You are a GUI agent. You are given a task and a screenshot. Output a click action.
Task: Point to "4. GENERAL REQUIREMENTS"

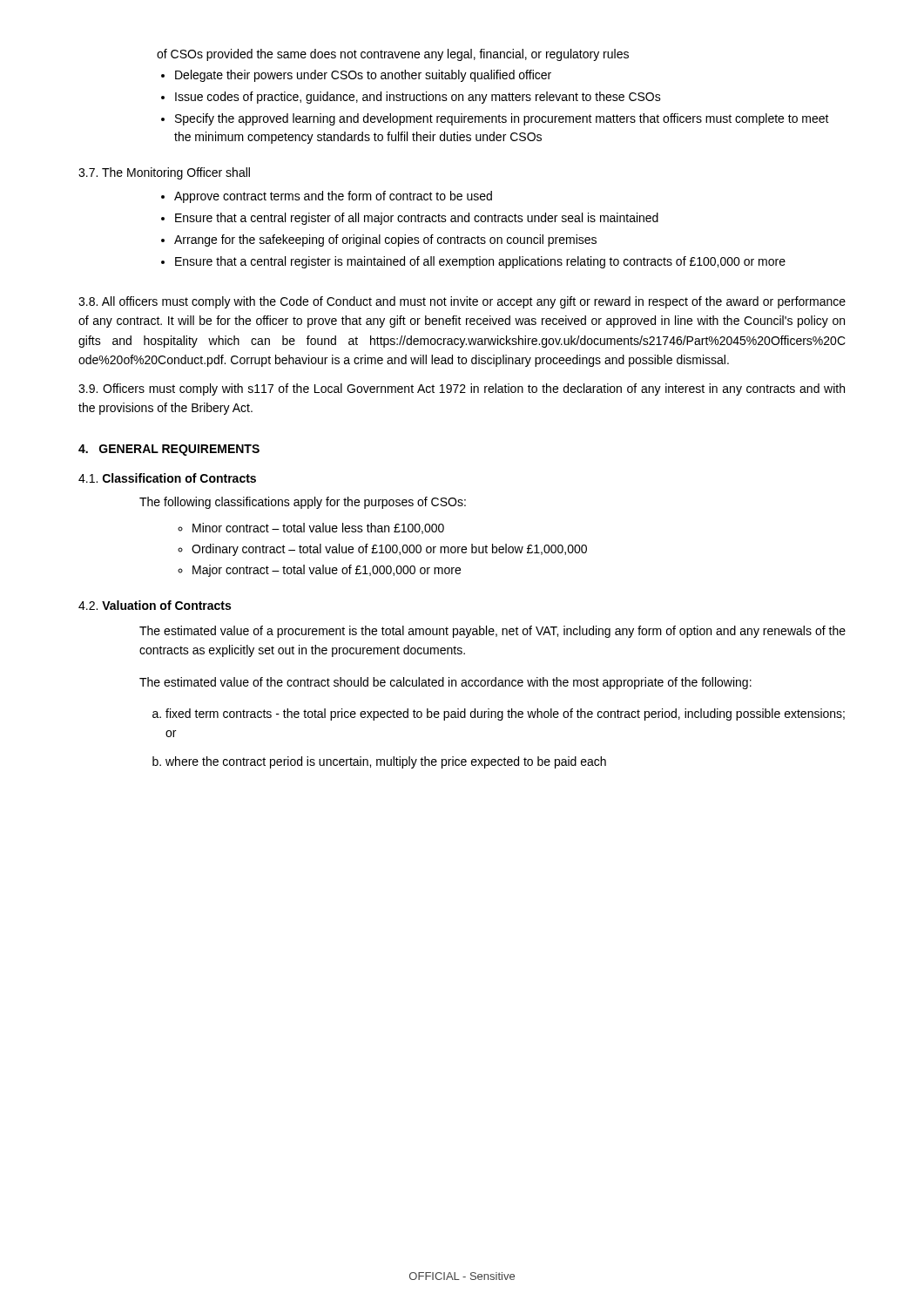pyautogui.click(x=169, y=449)
